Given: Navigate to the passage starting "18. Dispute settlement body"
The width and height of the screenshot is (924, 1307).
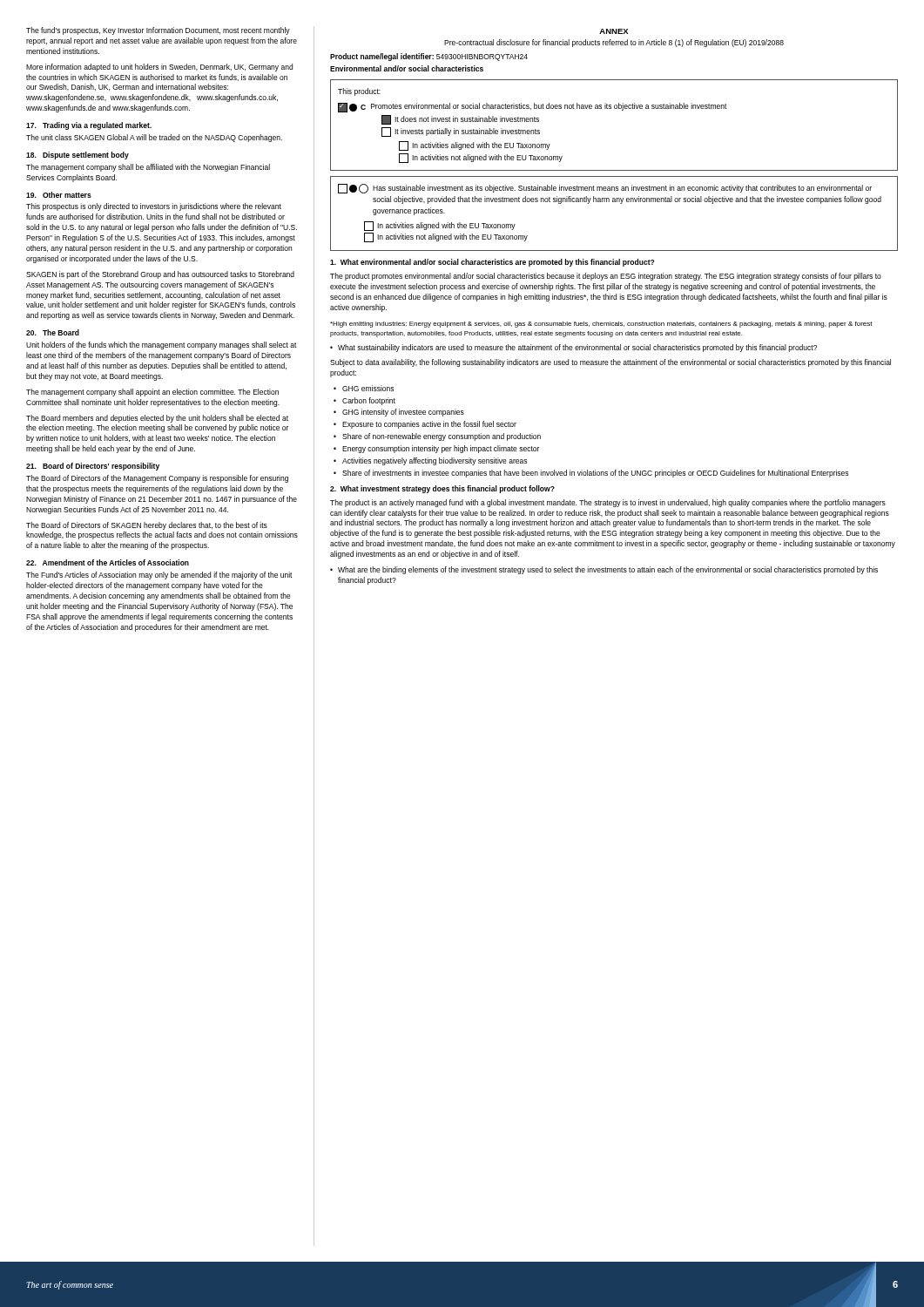Looking at the screenshot, I should tap(162, 156).
